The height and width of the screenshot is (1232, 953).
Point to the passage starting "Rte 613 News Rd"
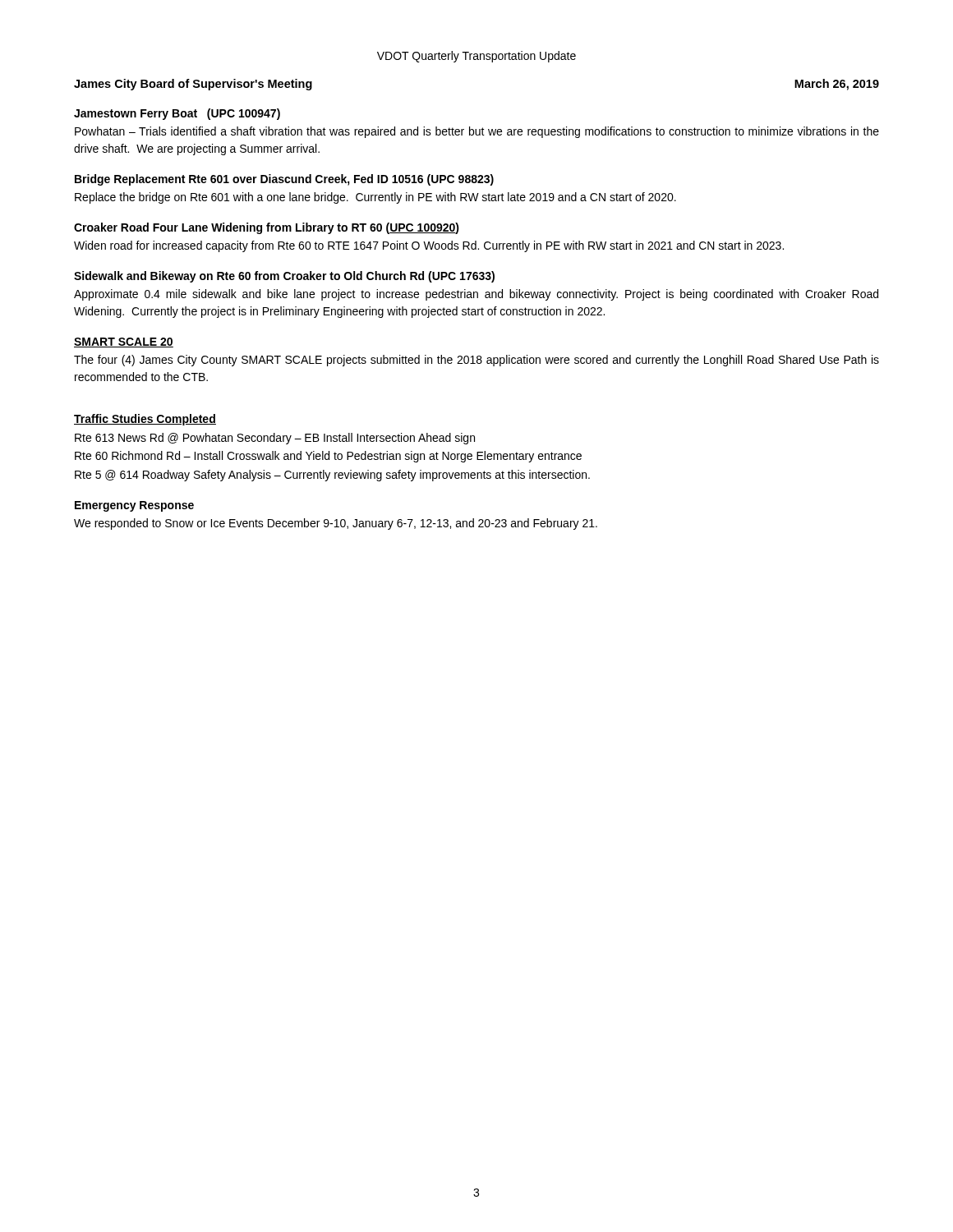275,438
